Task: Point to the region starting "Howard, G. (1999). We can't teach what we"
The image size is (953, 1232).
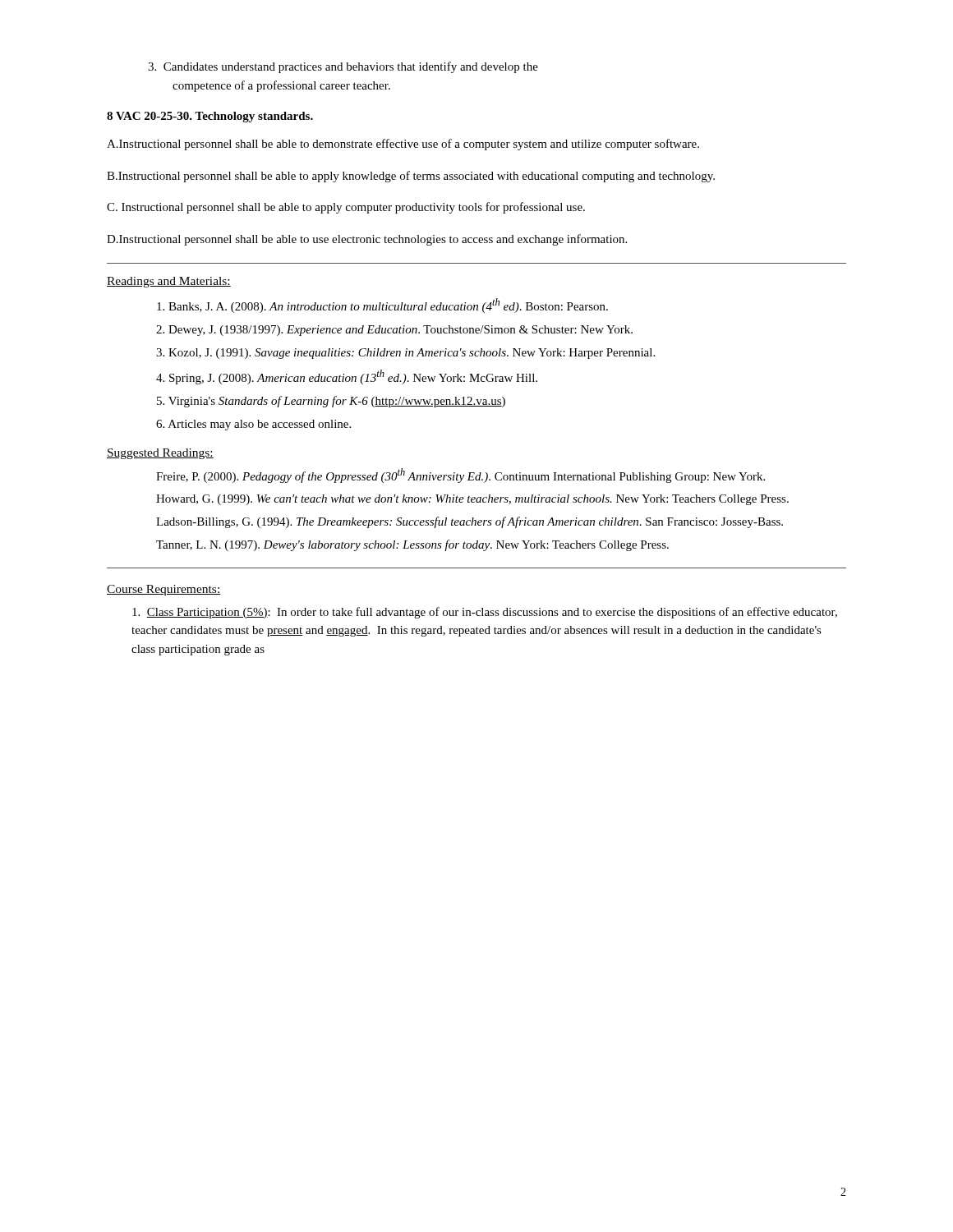Action: (485, 499)
